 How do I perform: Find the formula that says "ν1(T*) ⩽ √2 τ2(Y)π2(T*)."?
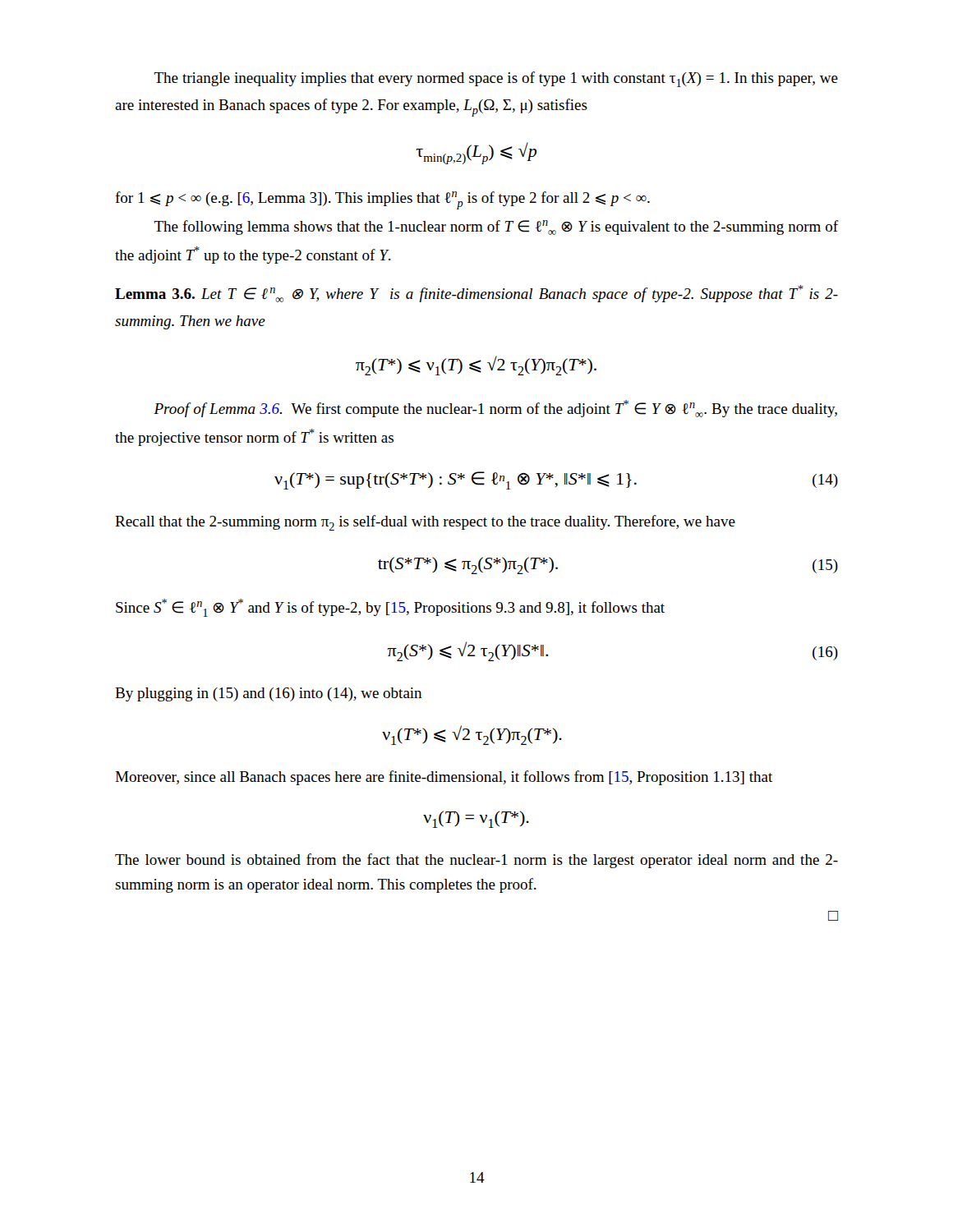(x=476, y=733)
